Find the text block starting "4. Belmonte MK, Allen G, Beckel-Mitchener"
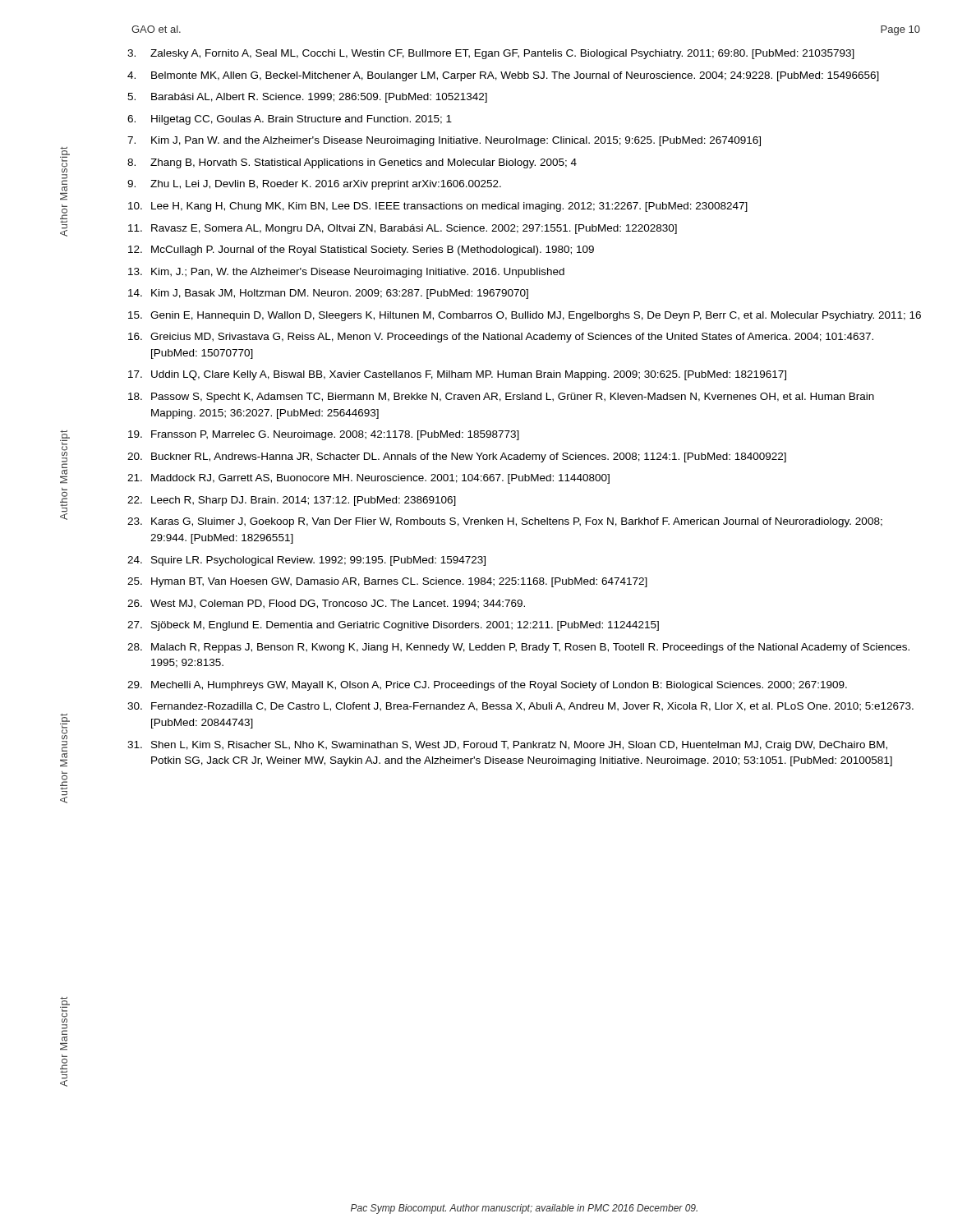 pos(525,75)
